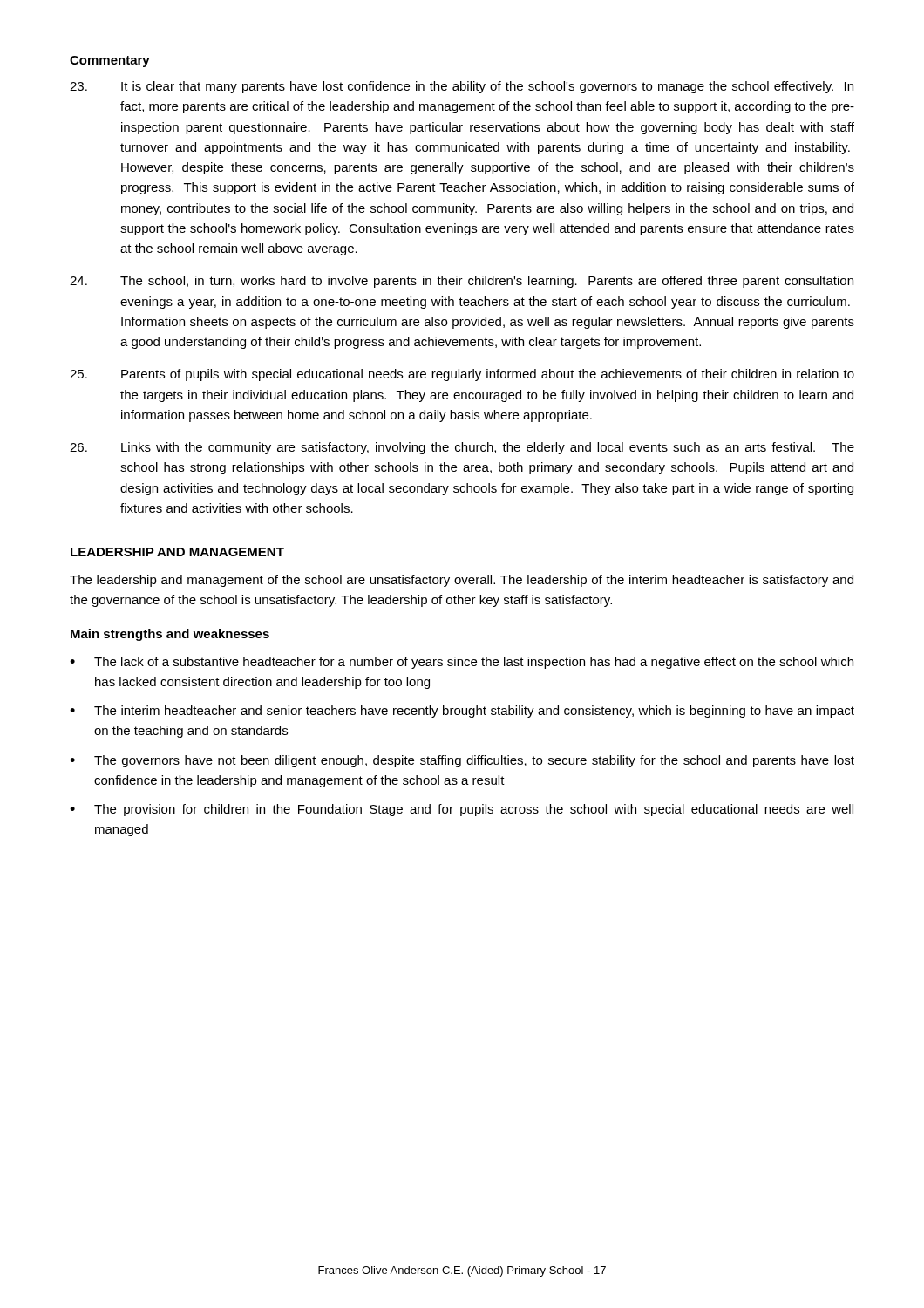Locate the text "LEADERSHIP AND MANAGEMENT"
The image size is (924, 1308).
click(177, 552)
